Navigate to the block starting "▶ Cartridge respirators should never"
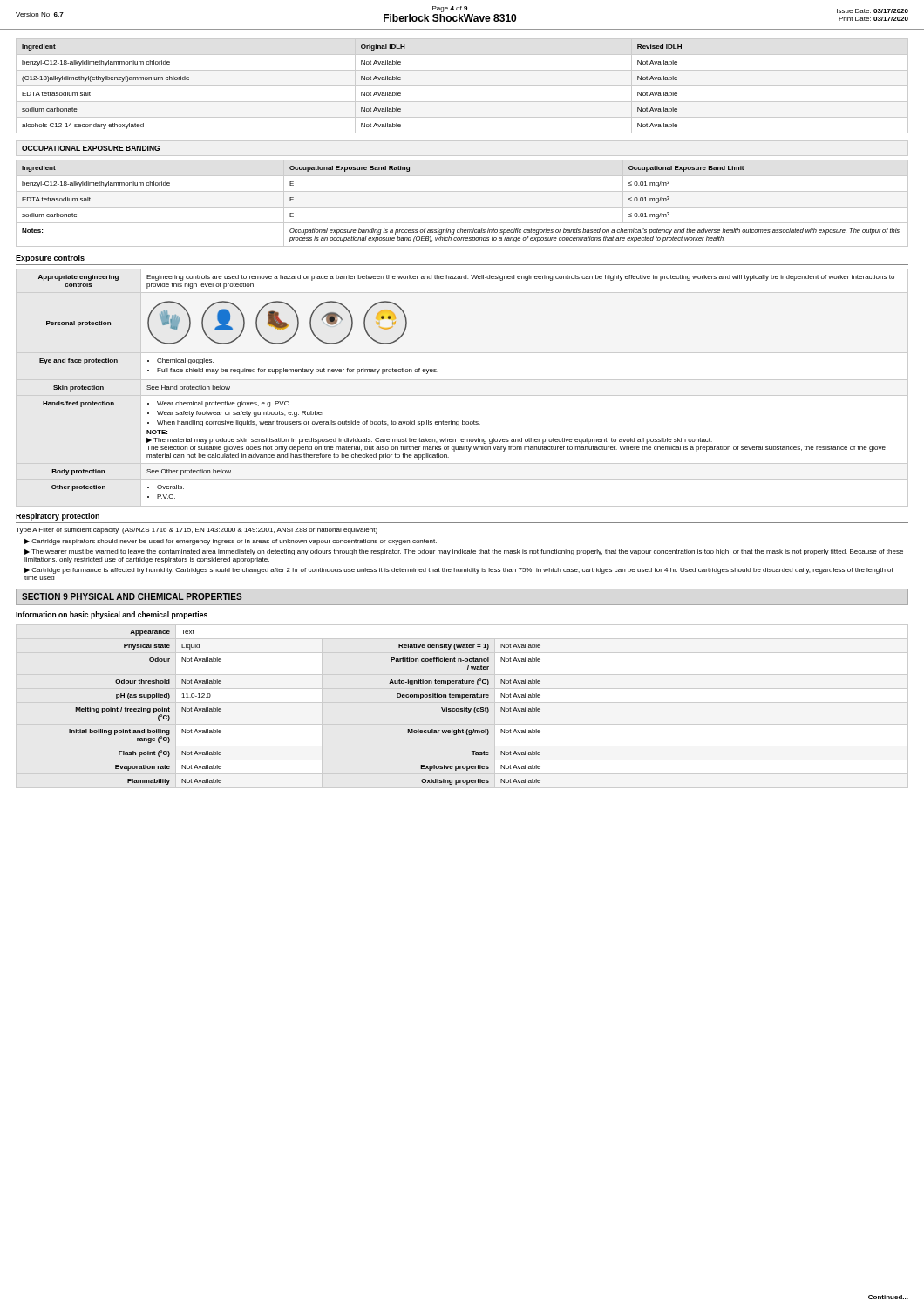The width and height of the screenshot is (924, 1308). tap(231, 541)
